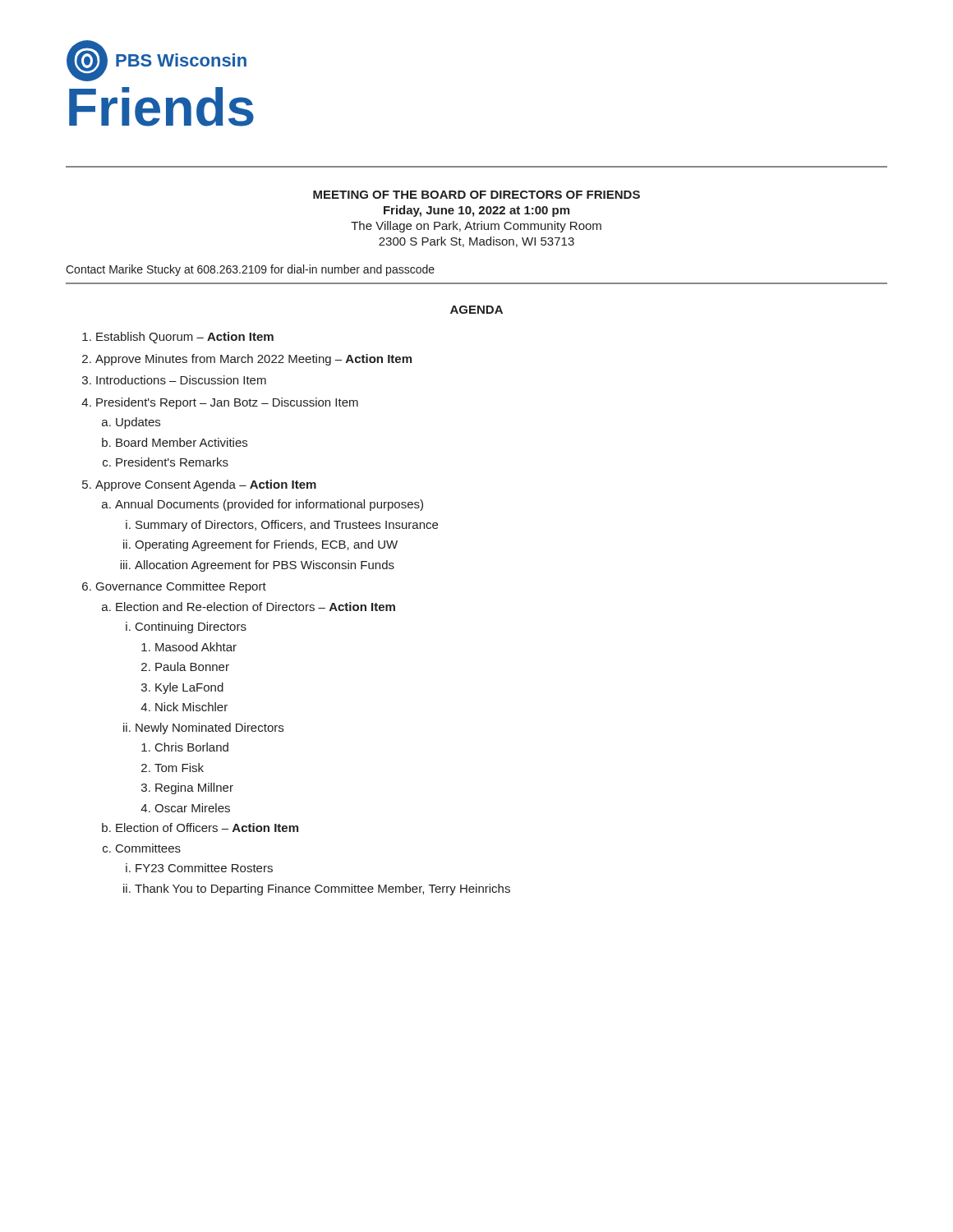Select the list item with the text "Introductions – Discussion"
The width and height of the screenshot is (953, 1232).
[x=181, y=380]
